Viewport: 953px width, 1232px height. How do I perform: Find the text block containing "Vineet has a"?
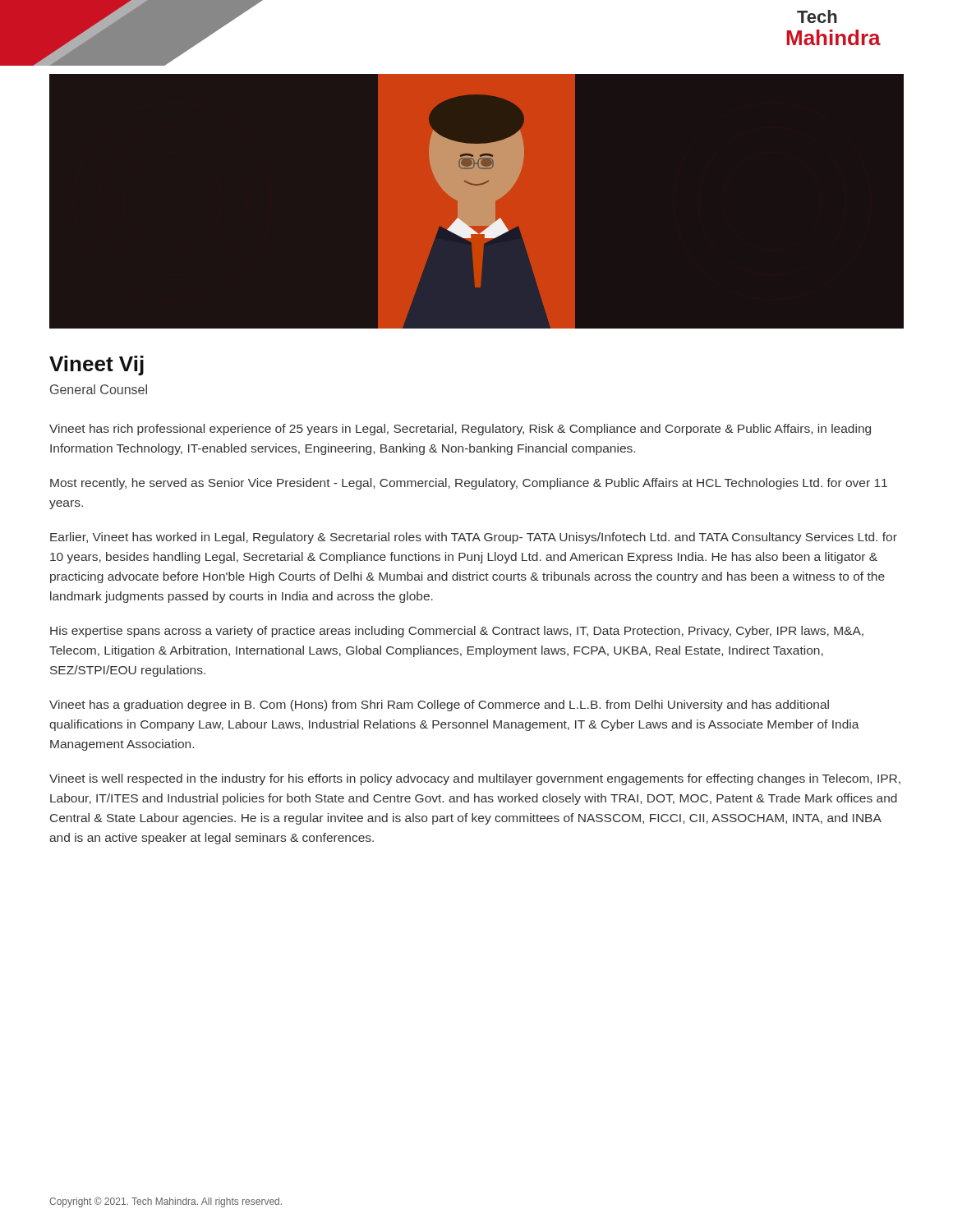pyautogui.click(x=476, y=725)
